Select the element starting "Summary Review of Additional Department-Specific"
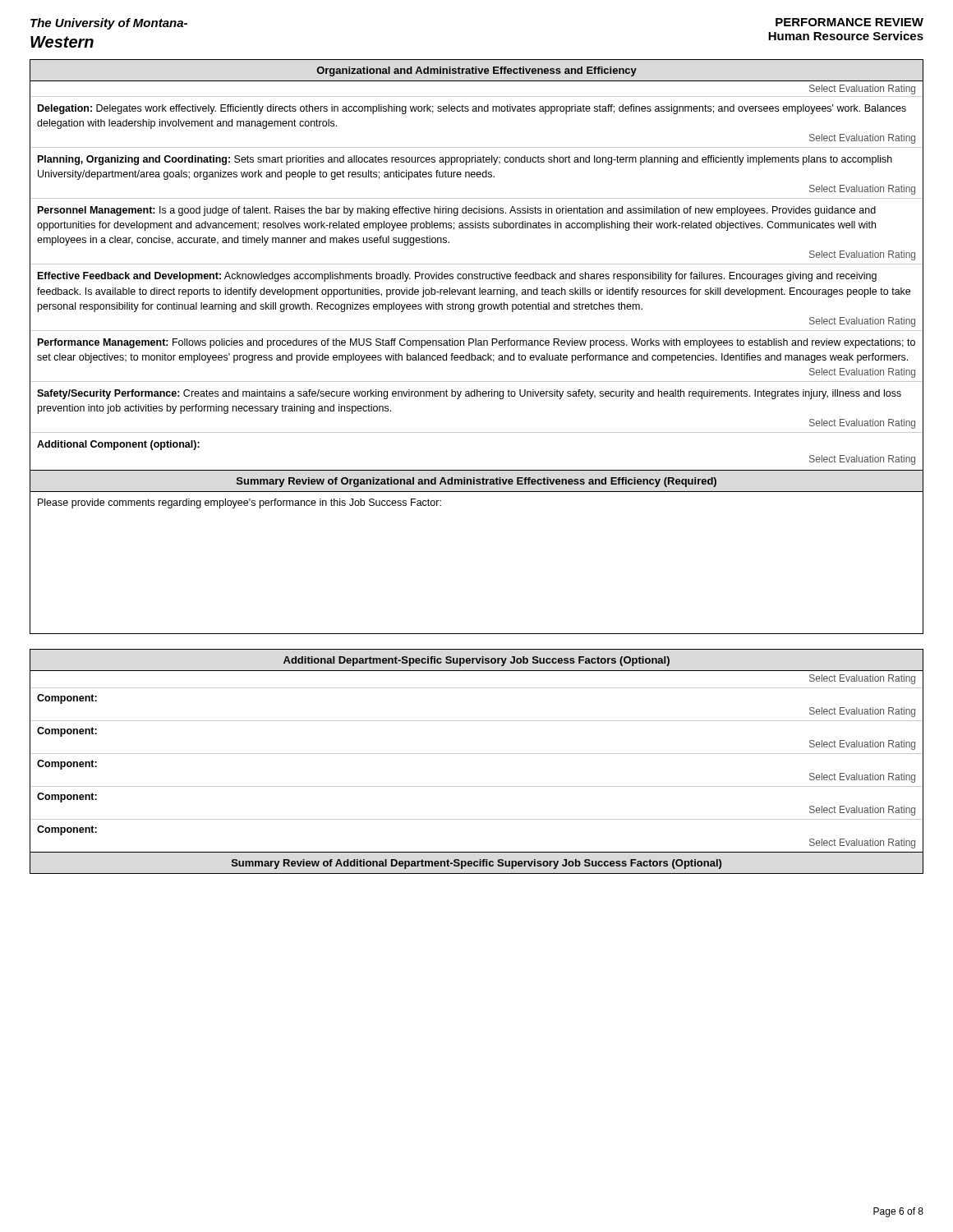 coord(476,863)
